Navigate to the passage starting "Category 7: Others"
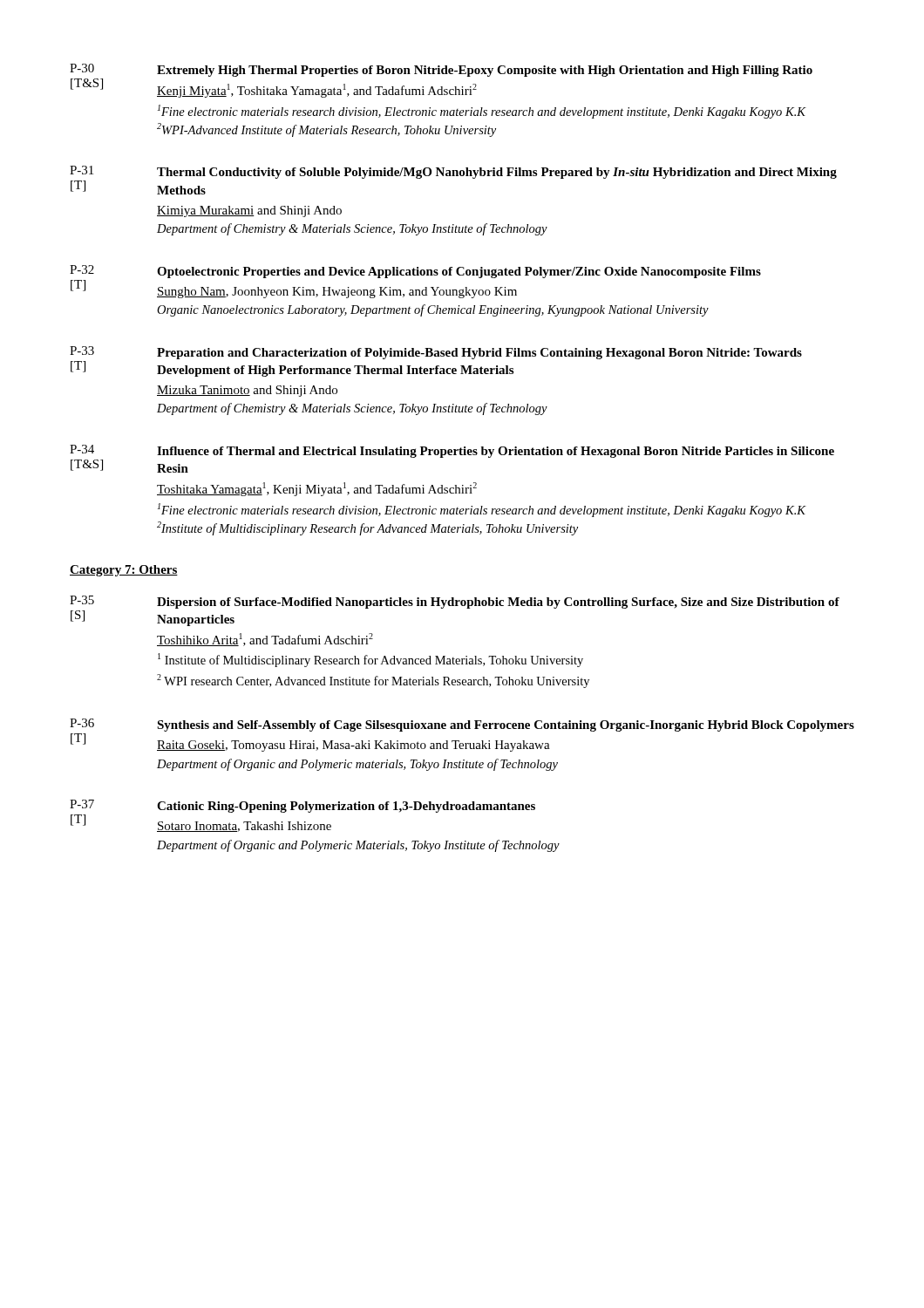 pyautogui.click(x=123, y=569)
